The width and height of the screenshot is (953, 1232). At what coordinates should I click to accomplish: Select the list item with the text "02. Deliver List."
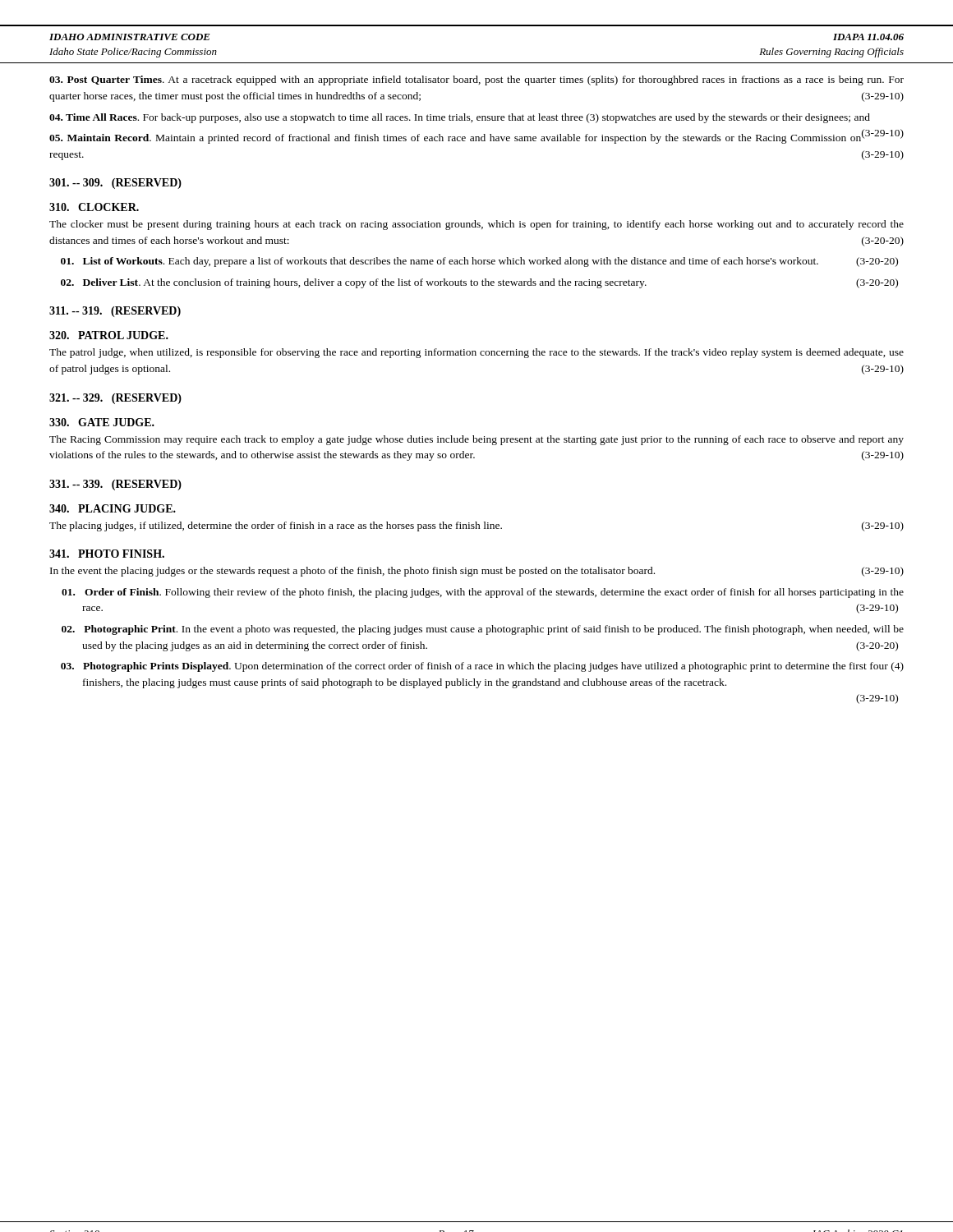476,282
